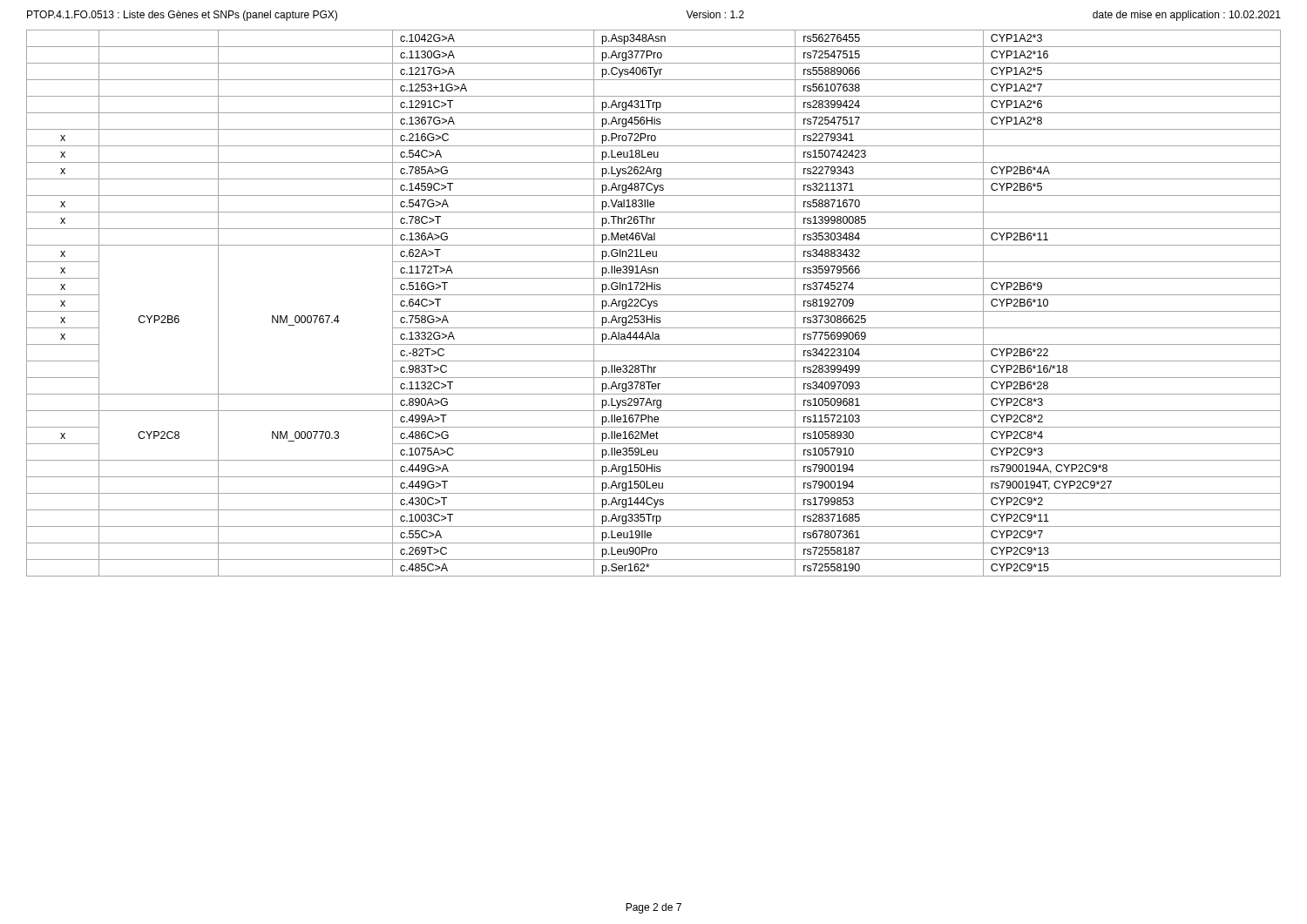Select a table
The image size is (1307, 924).
pyautogui.click(x=654, y=303)
